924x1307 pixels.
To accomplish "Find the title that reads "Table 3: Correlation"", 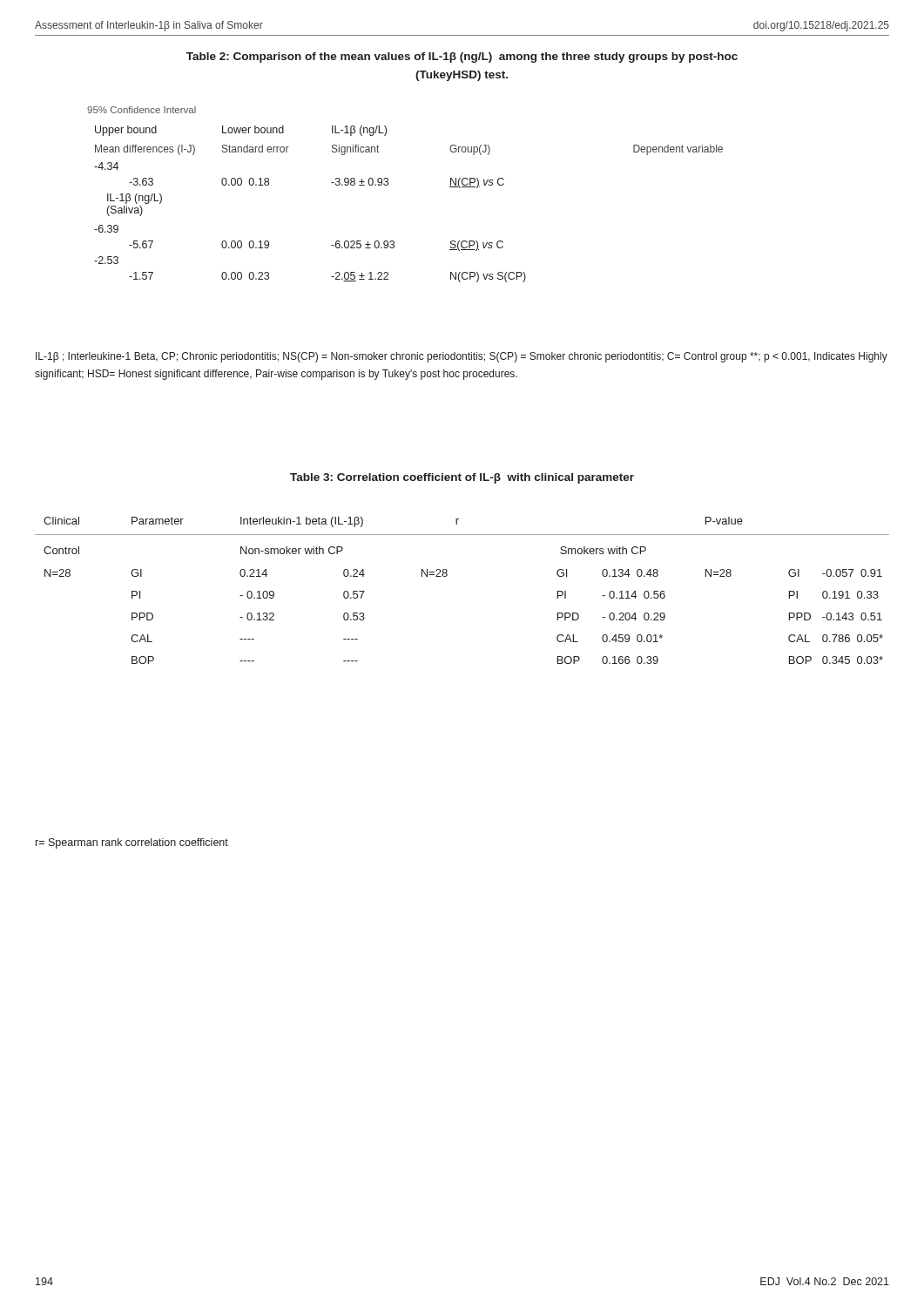I will (x=462, y=477).
